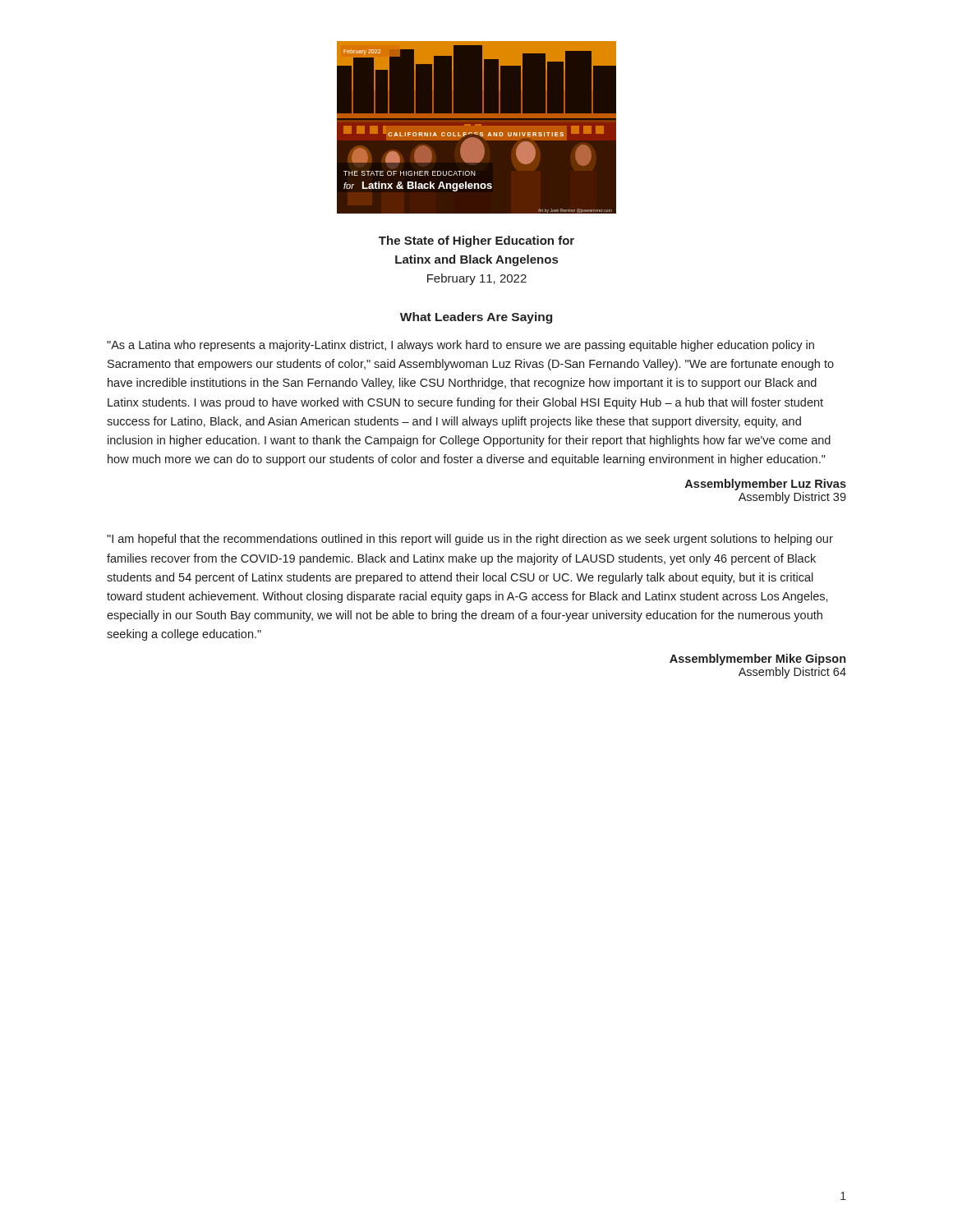Click on the region starting ""I am hopeful that the"
953x1232 pixels.
point(470,587)
